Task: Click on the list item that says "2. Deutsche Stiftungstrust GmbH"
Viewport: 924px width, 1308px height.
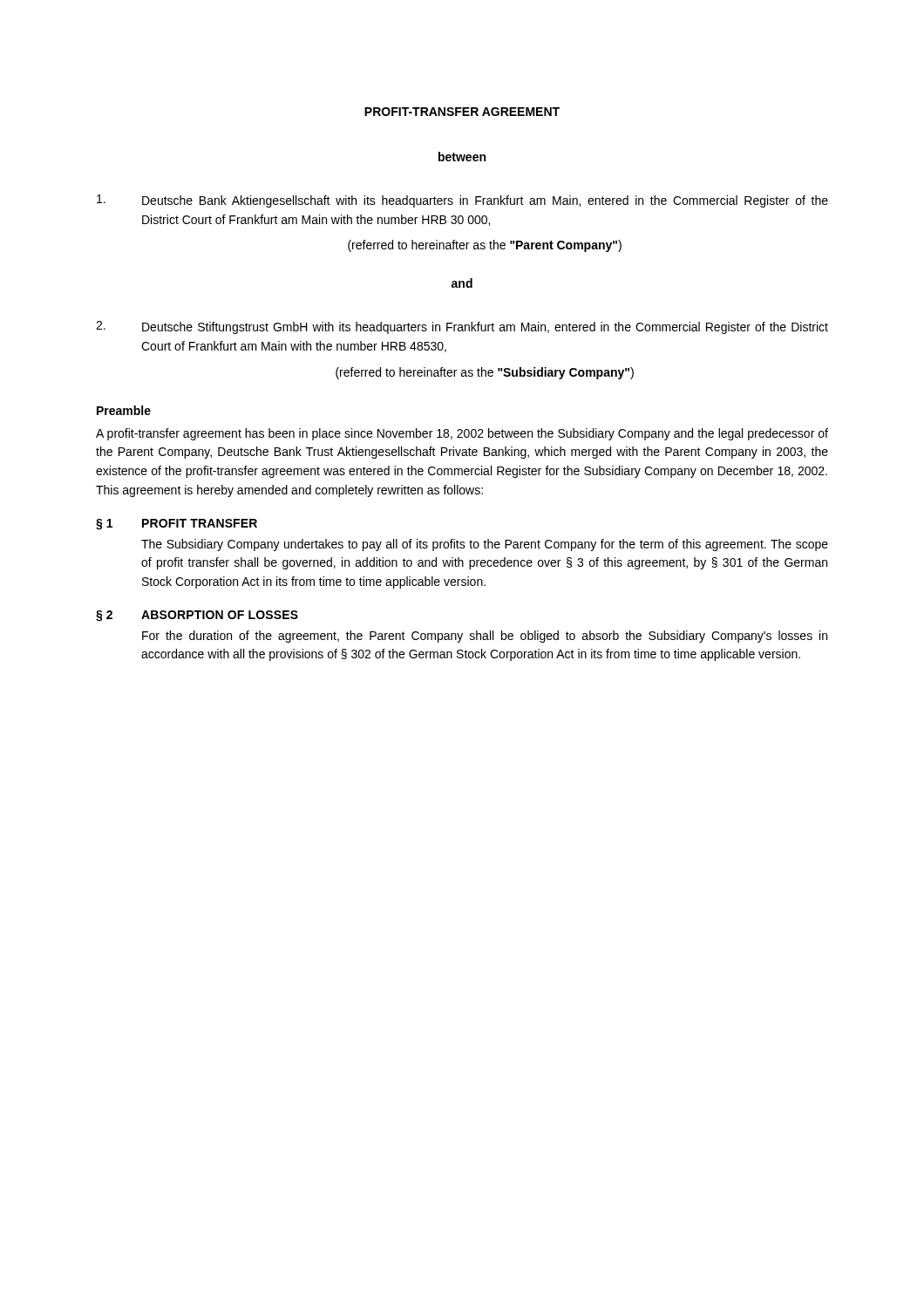Action: click(x=462, y=338)
